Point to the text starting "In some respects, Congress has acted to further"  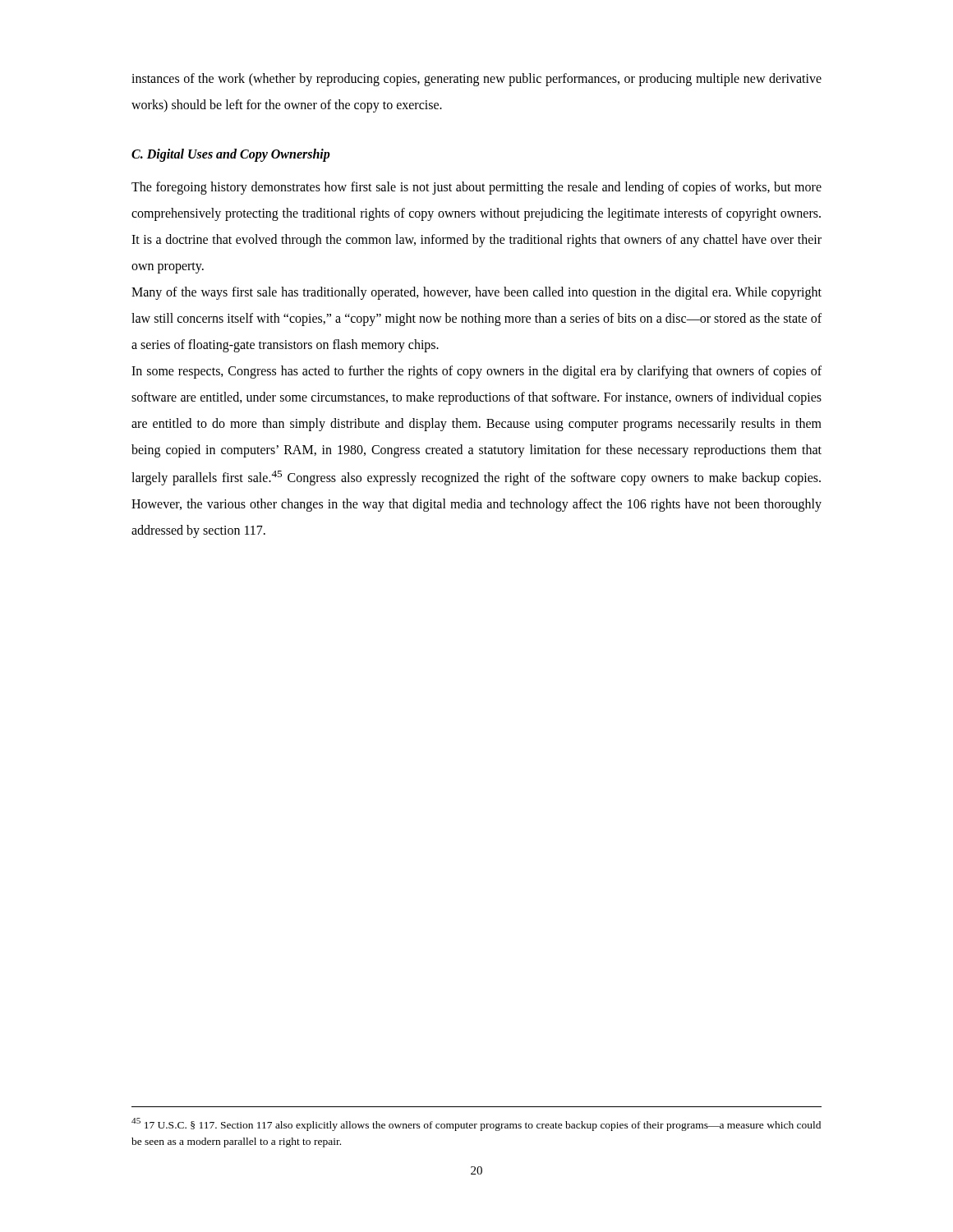[x=476, y=451]
